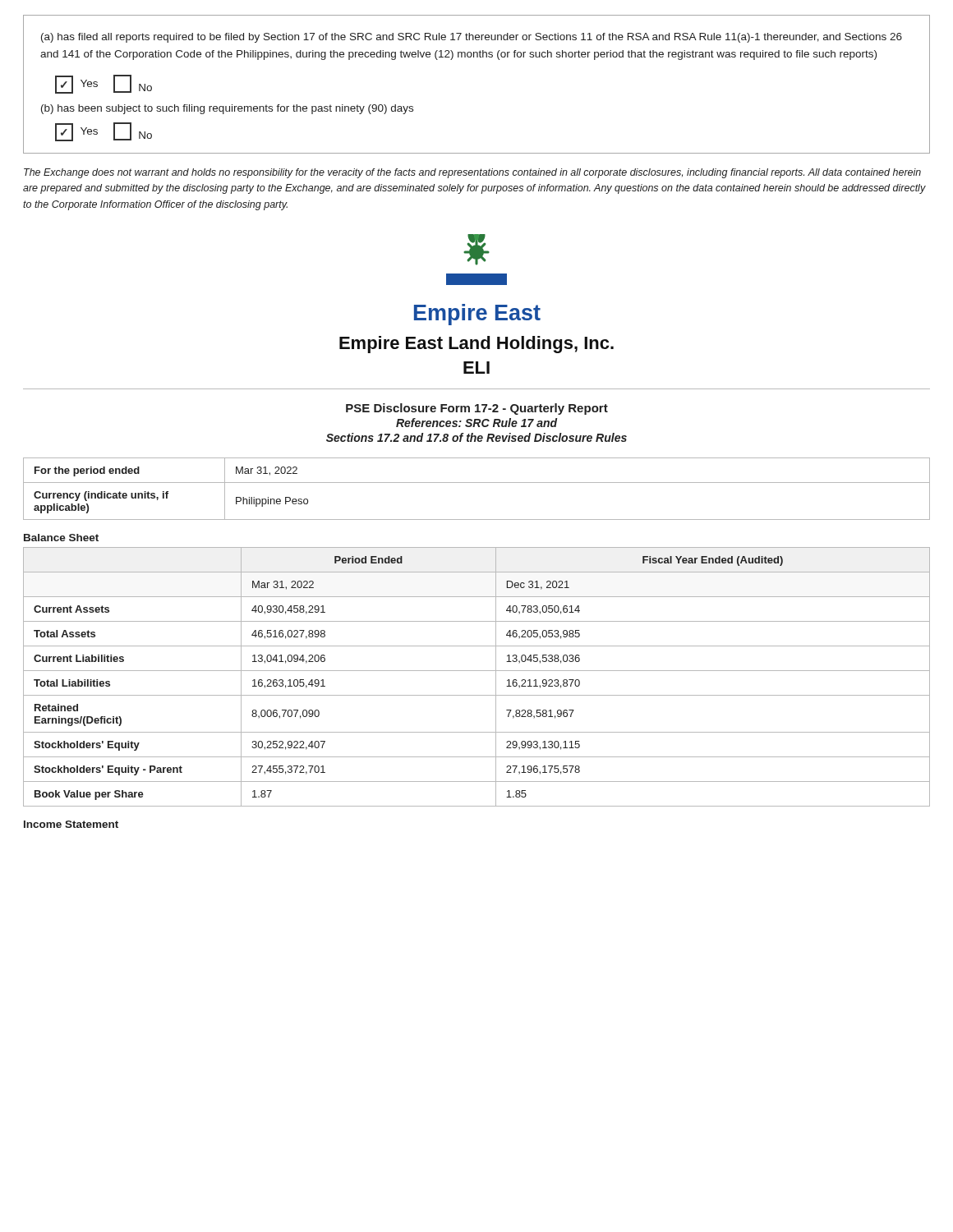The height and width of the screenshot is (1232, 953).
Task: Select the passage starting "The Exchange does not warrant and holds no"
Action: (474, 188)
